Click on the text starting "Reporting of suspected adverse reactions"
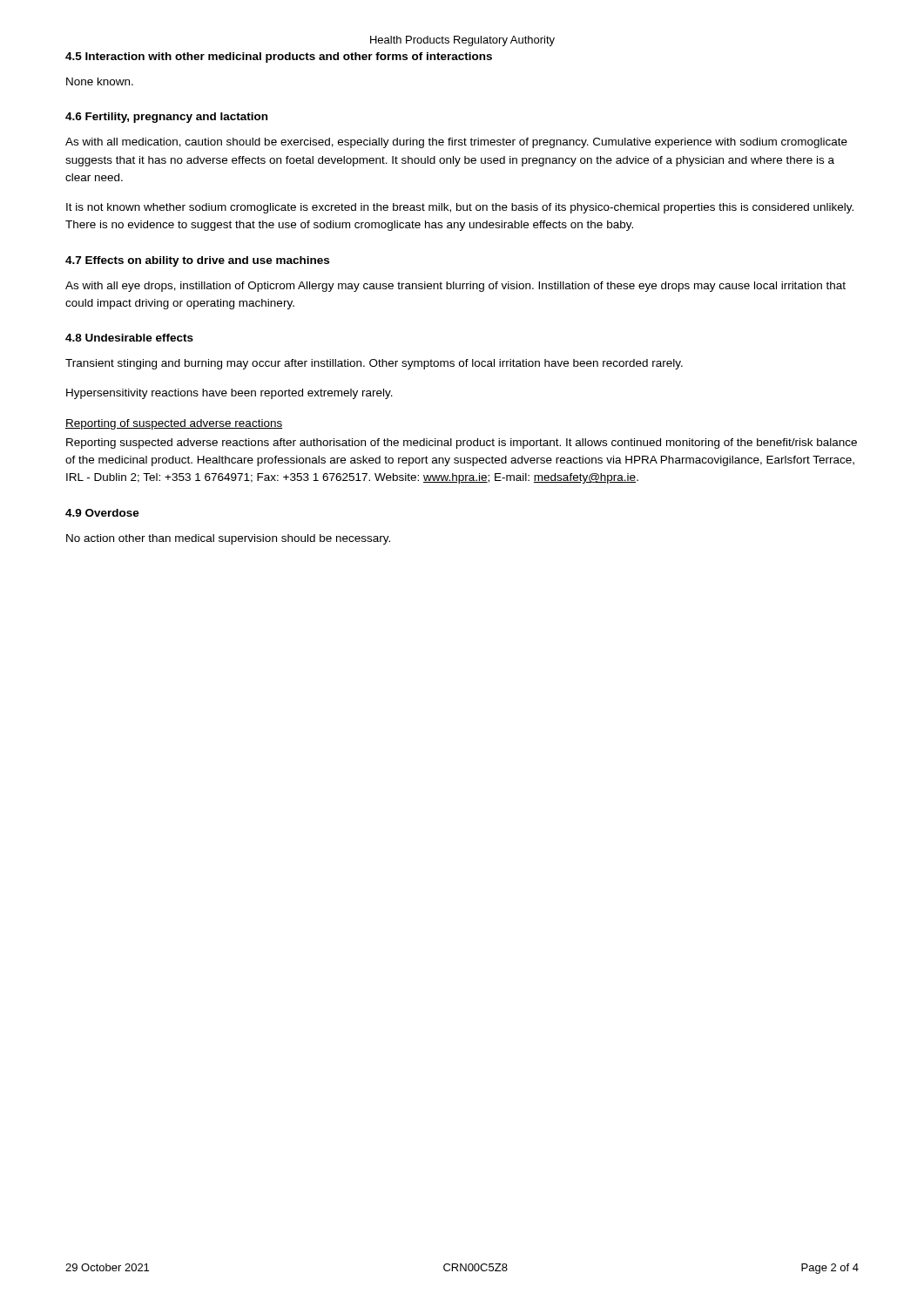 click(174, 423)
